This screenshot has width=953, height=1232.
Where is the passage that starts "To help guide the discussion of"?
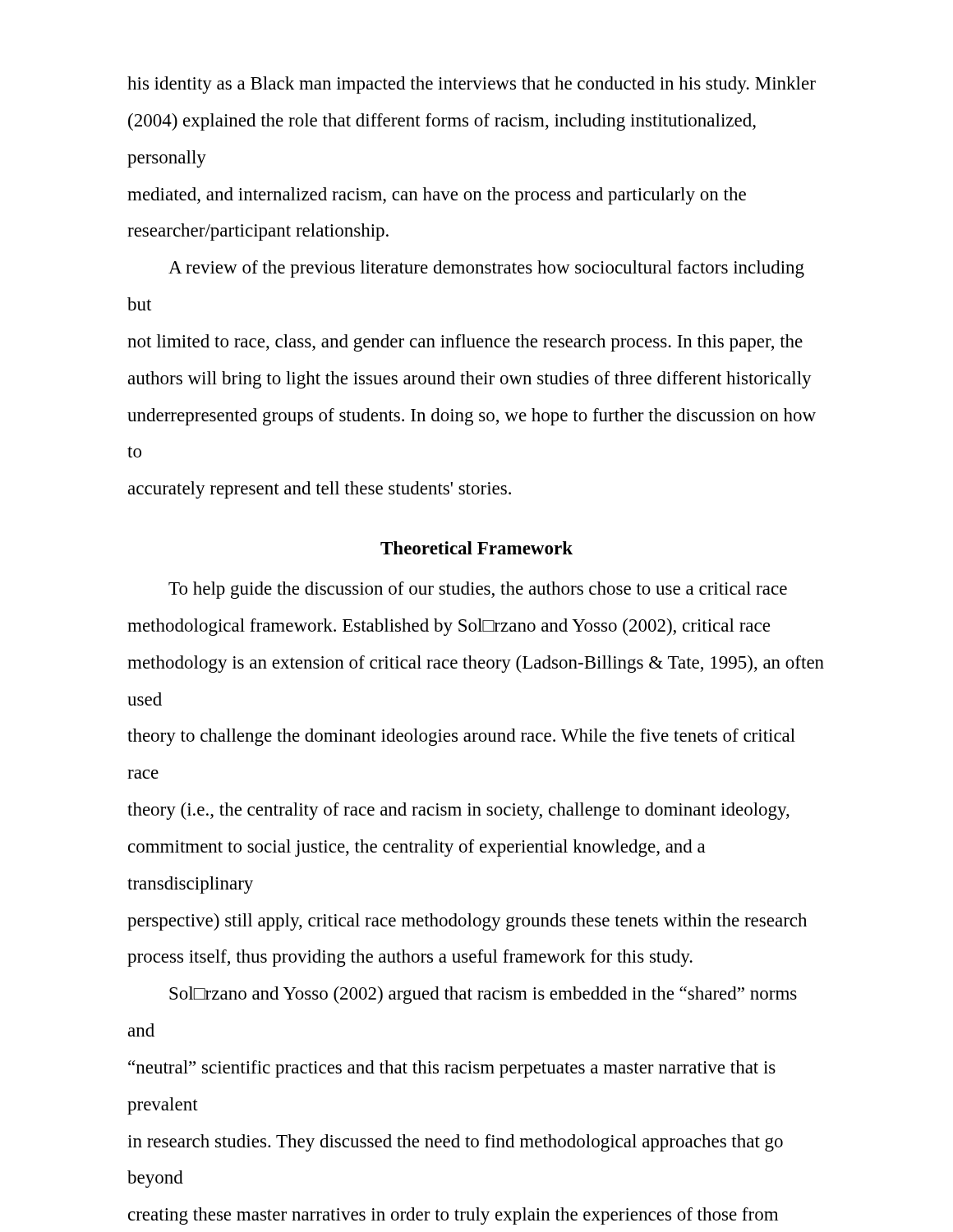point(478,590)
